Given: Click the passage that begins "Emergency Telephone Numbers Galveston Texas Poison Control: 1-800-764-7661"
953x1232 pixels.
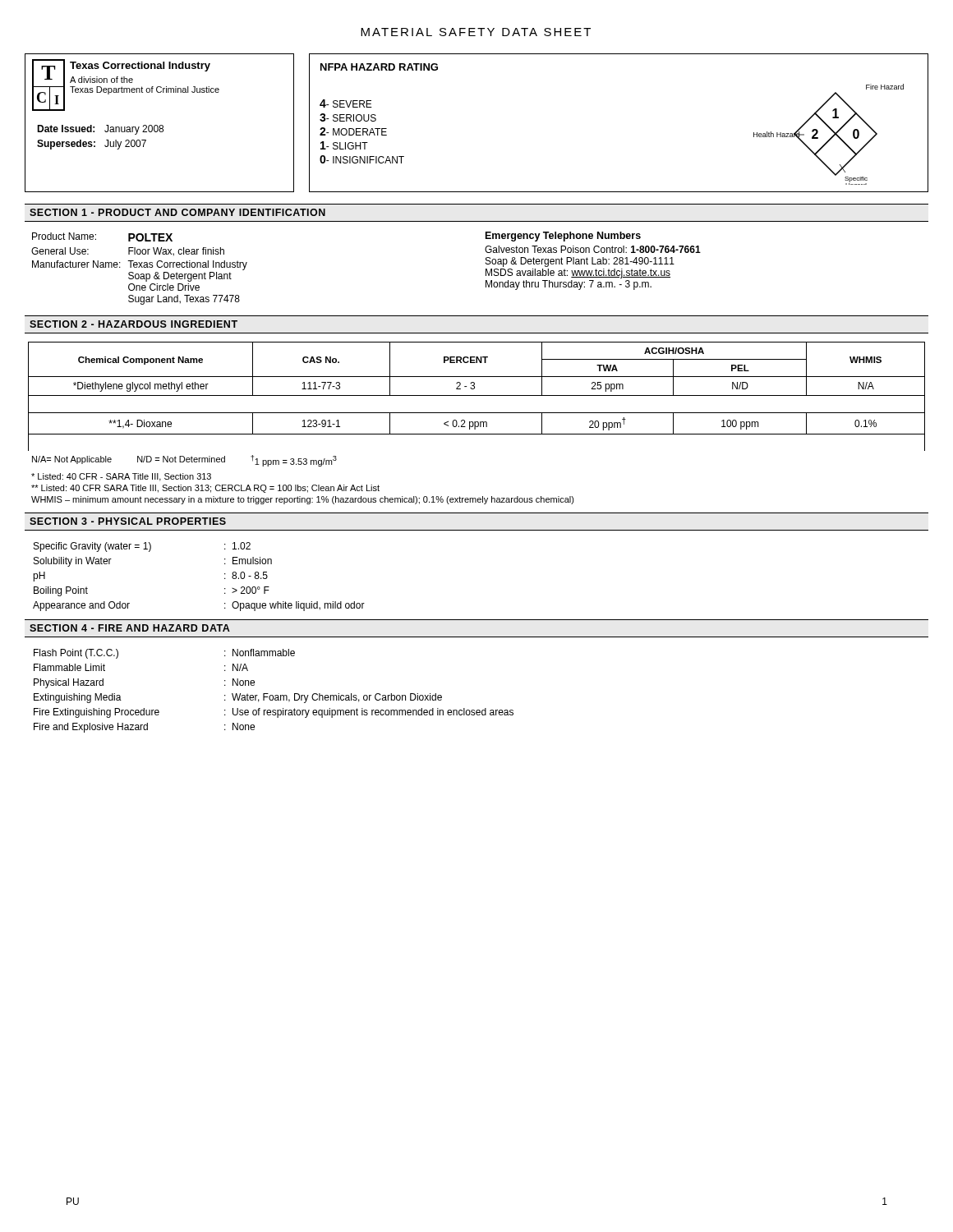Looking at the screenshot, I should click(705, 260).
